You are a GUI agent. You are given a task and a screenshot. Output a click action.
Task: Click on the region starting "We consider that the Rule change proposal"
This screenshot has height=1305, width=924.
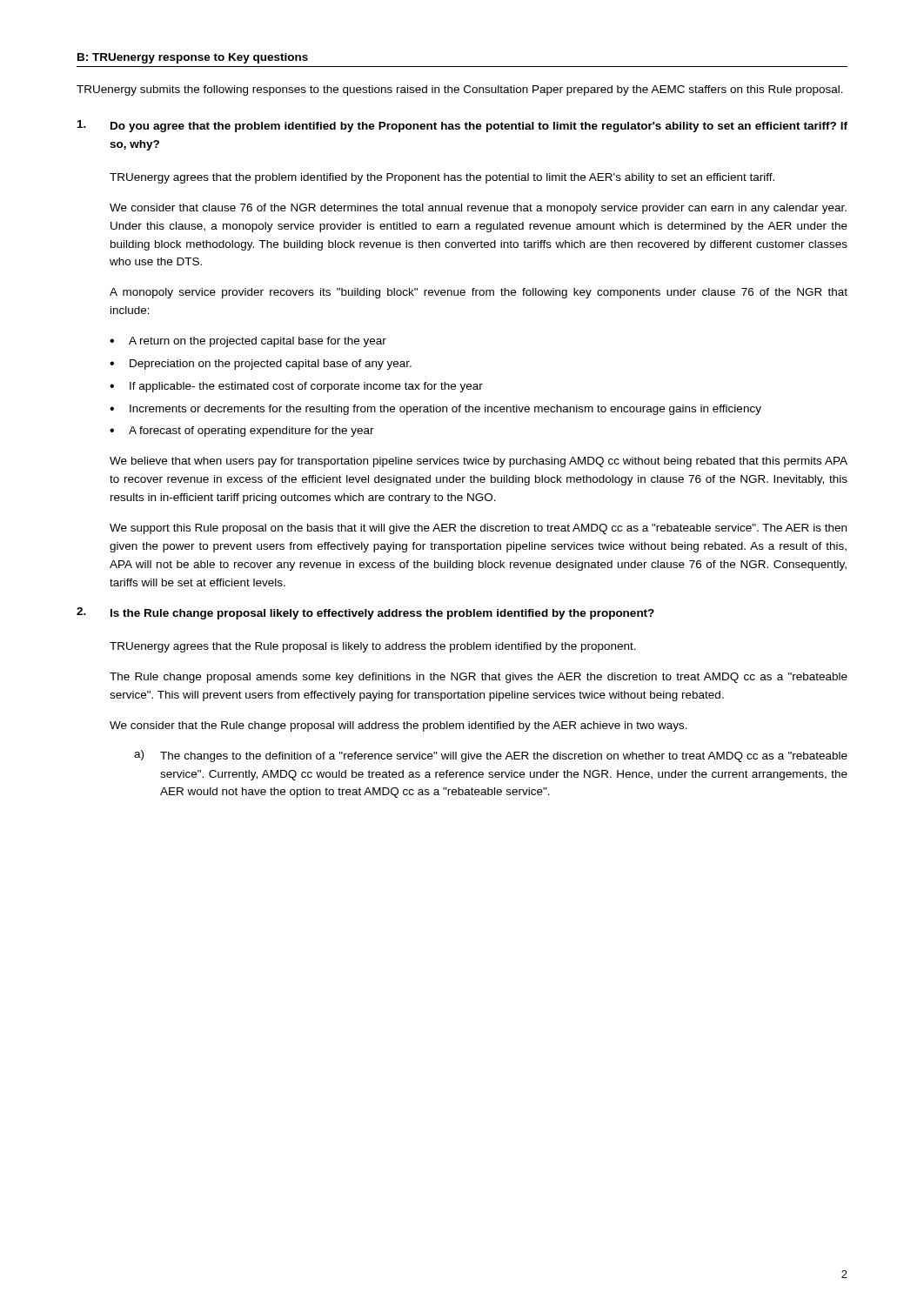(x=399, y=725)
